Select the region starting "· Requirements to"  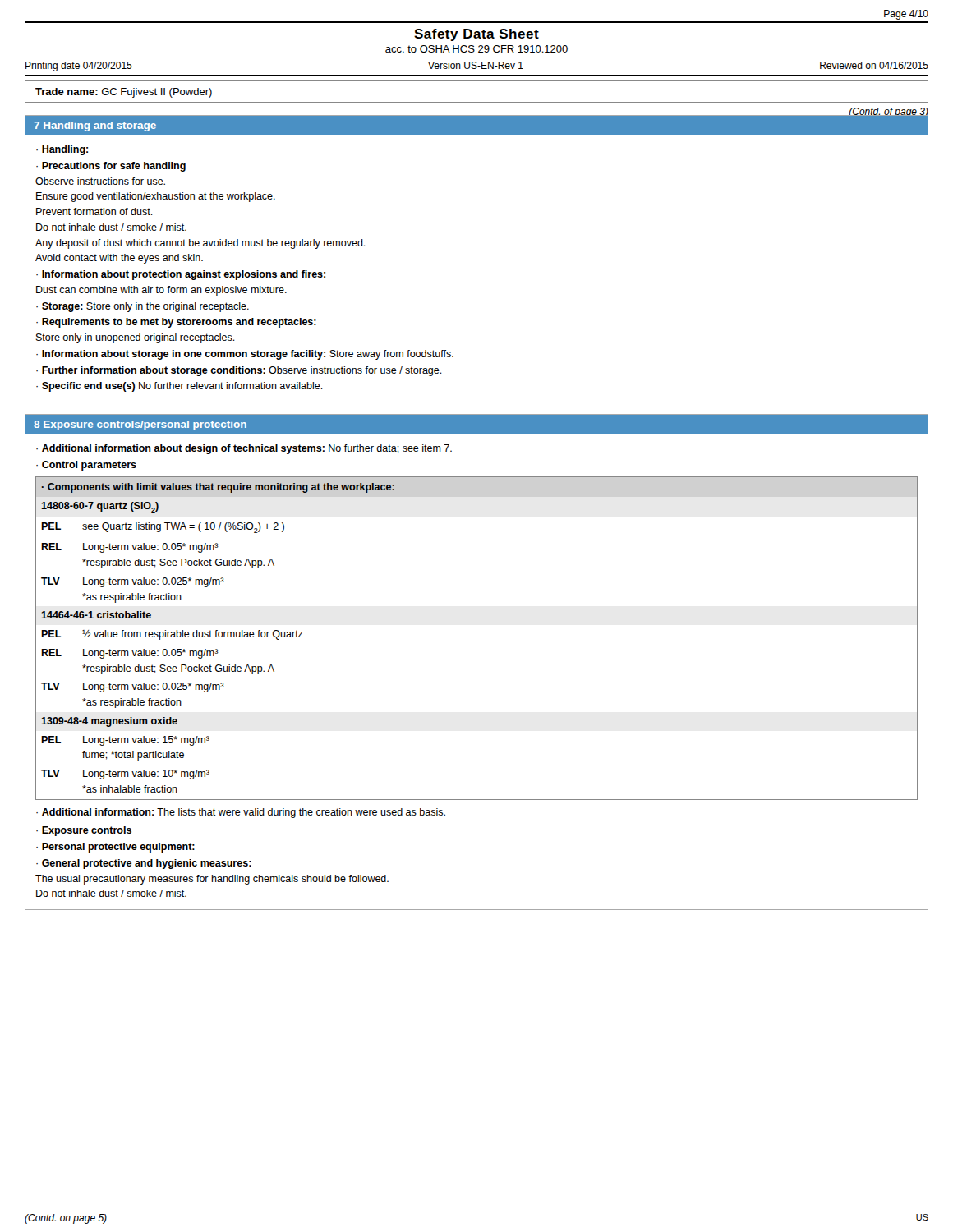[x=176, y=330]
